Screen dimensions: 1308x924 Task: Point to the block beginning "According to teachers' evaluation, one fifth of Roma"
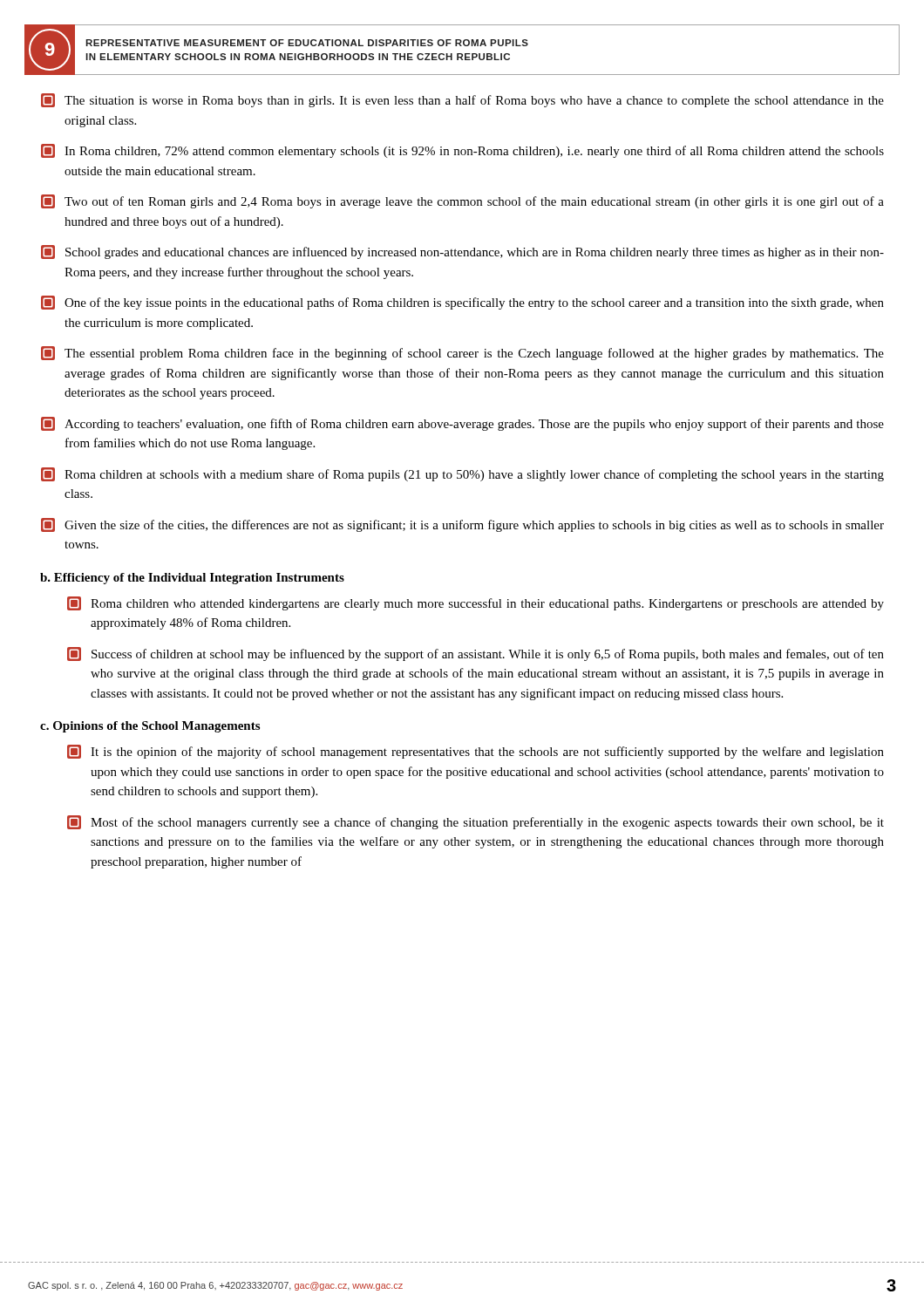pos(462,433)
